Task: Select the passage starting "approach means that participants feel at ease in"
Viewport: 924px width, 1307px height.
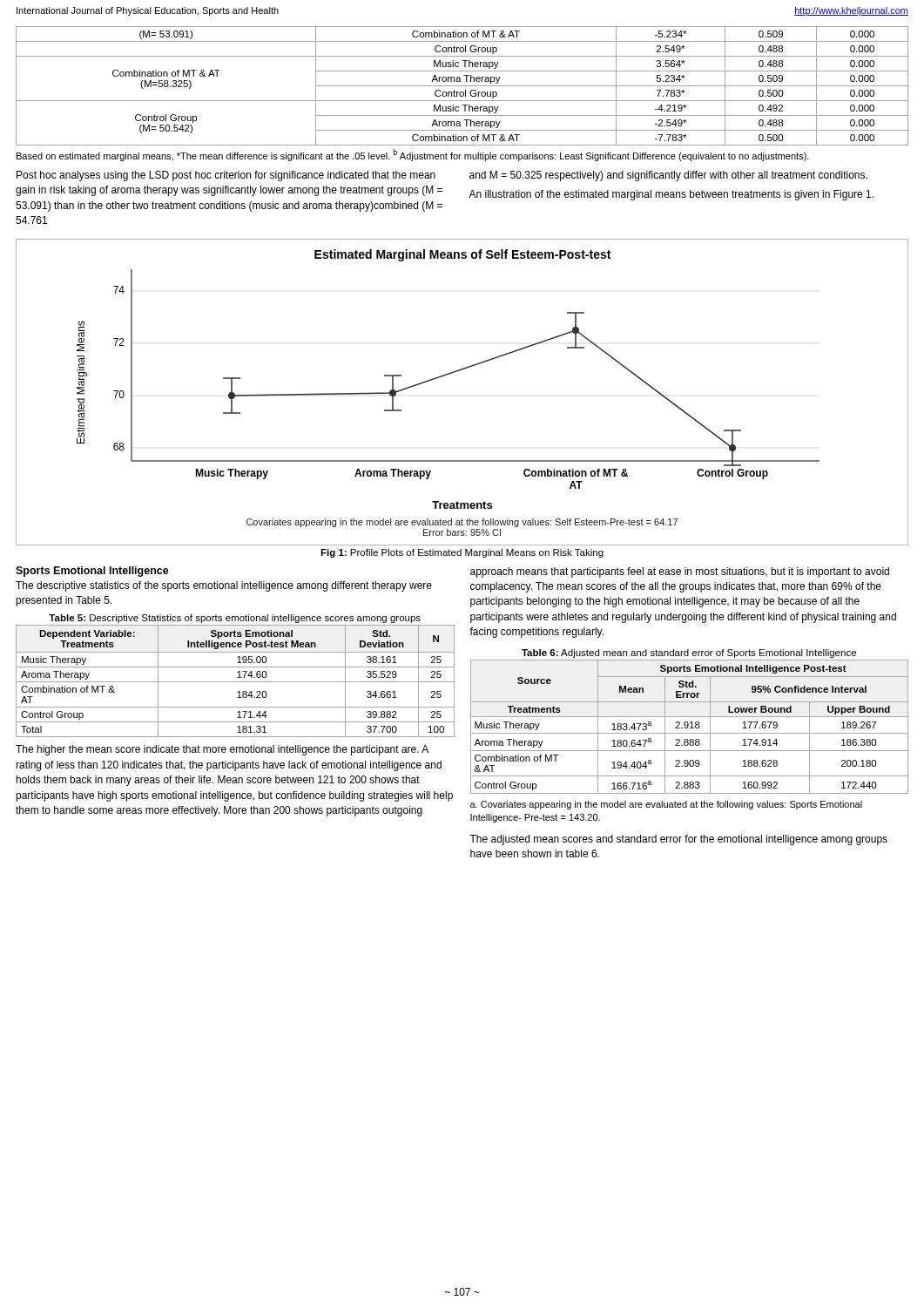Action: point(689,602)
